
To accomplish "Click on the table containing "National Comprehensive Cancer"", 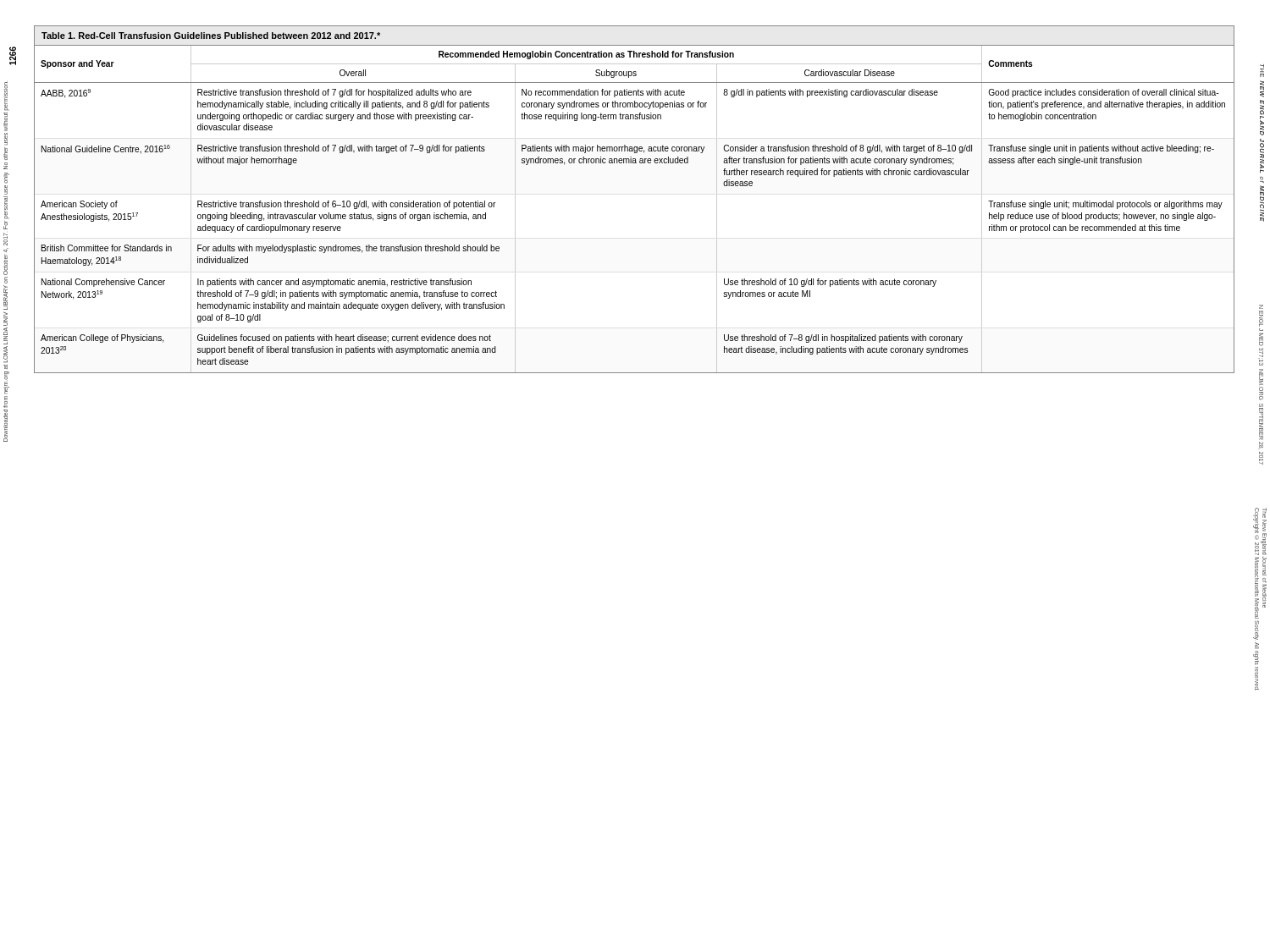I will click(634, 199).
